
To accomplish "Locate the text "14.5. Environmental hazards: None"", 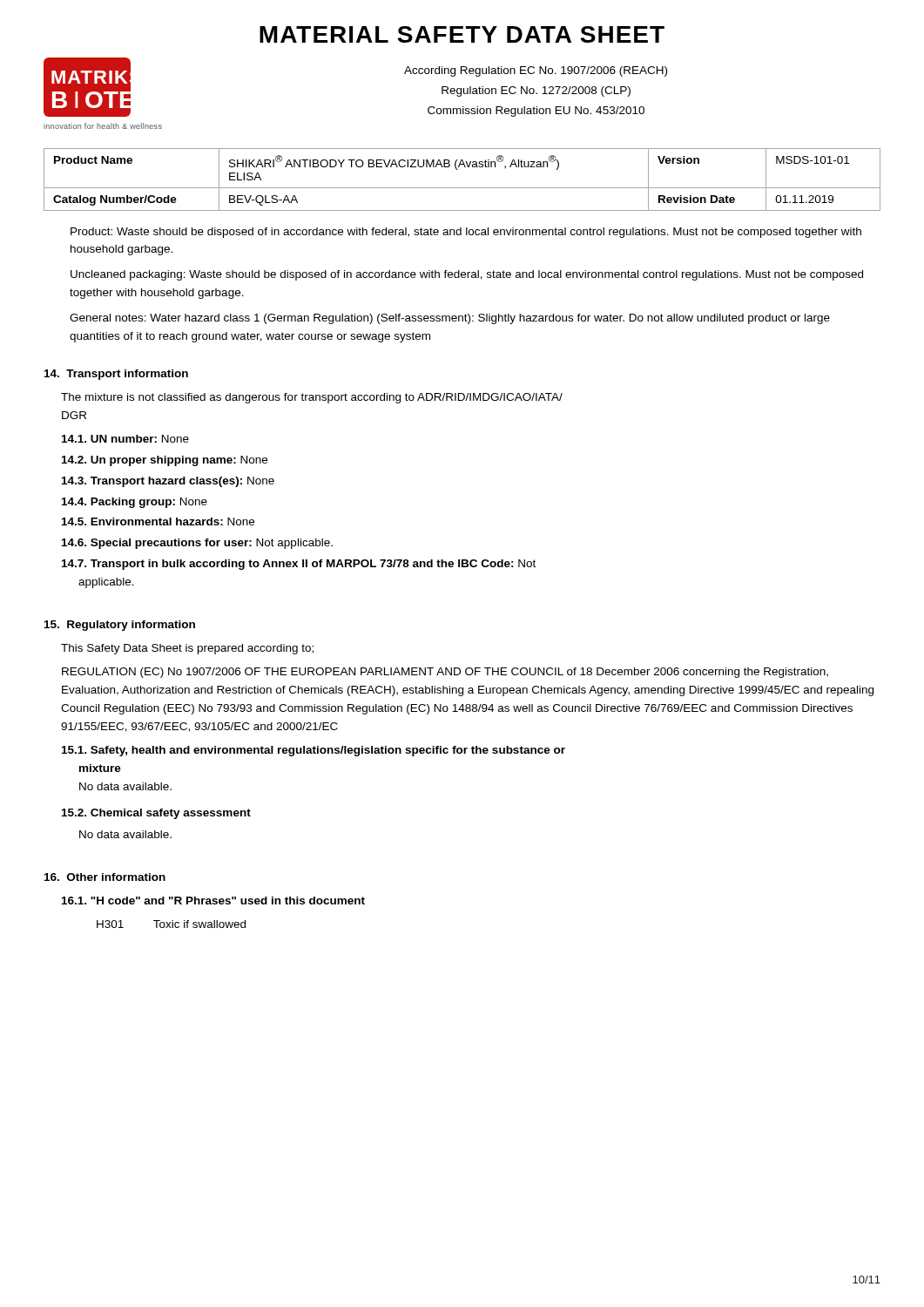I will pyautogui.click(x=158, y=522).
